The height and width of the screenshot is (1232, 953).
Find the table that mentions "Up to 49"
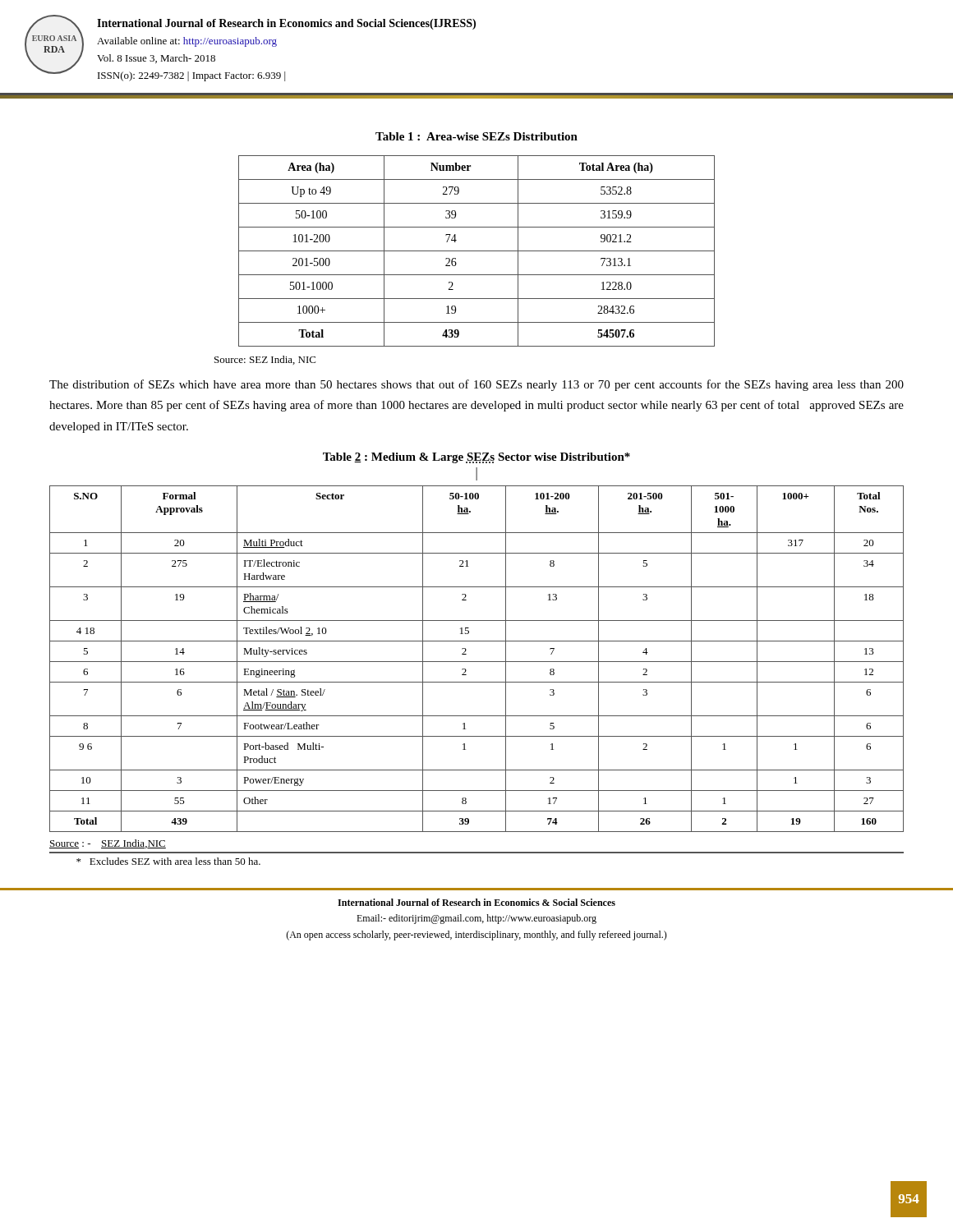pyautogui.click(x=476, y=251)
